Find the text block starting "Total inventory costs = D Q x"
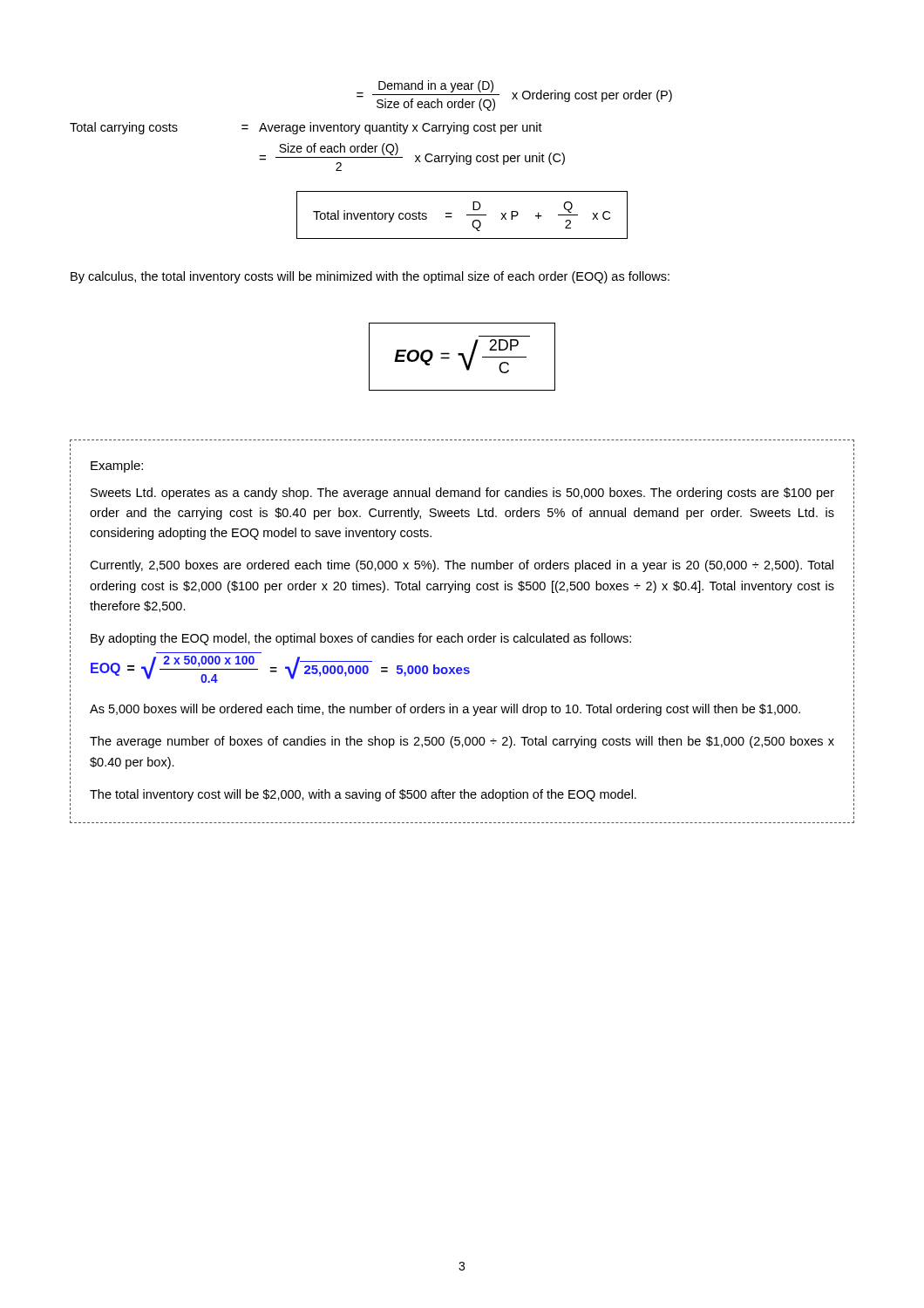 tap(462, 215)
